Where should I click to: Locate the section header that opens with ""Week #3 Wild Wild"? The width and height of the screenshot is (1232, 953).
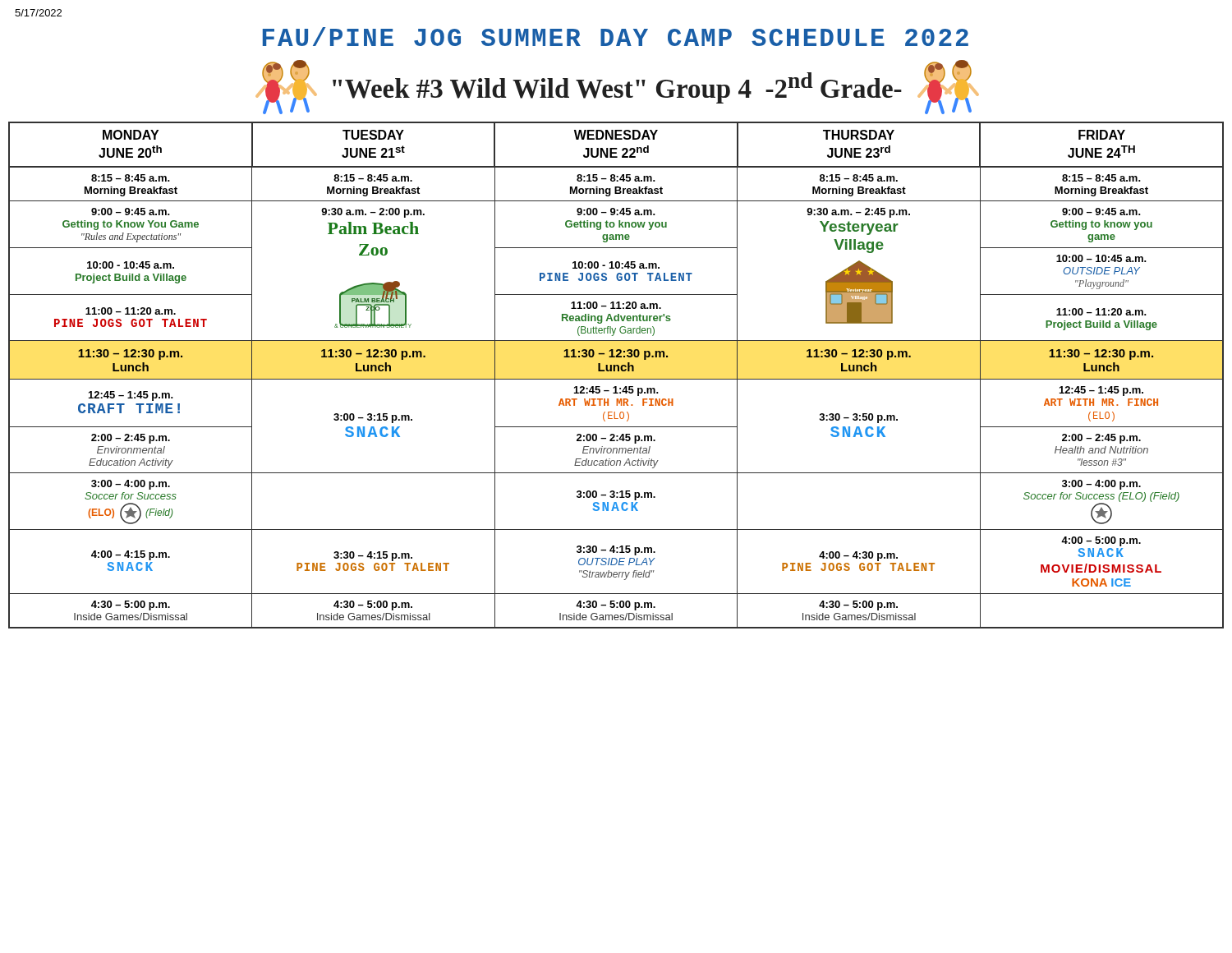[616, 86]
